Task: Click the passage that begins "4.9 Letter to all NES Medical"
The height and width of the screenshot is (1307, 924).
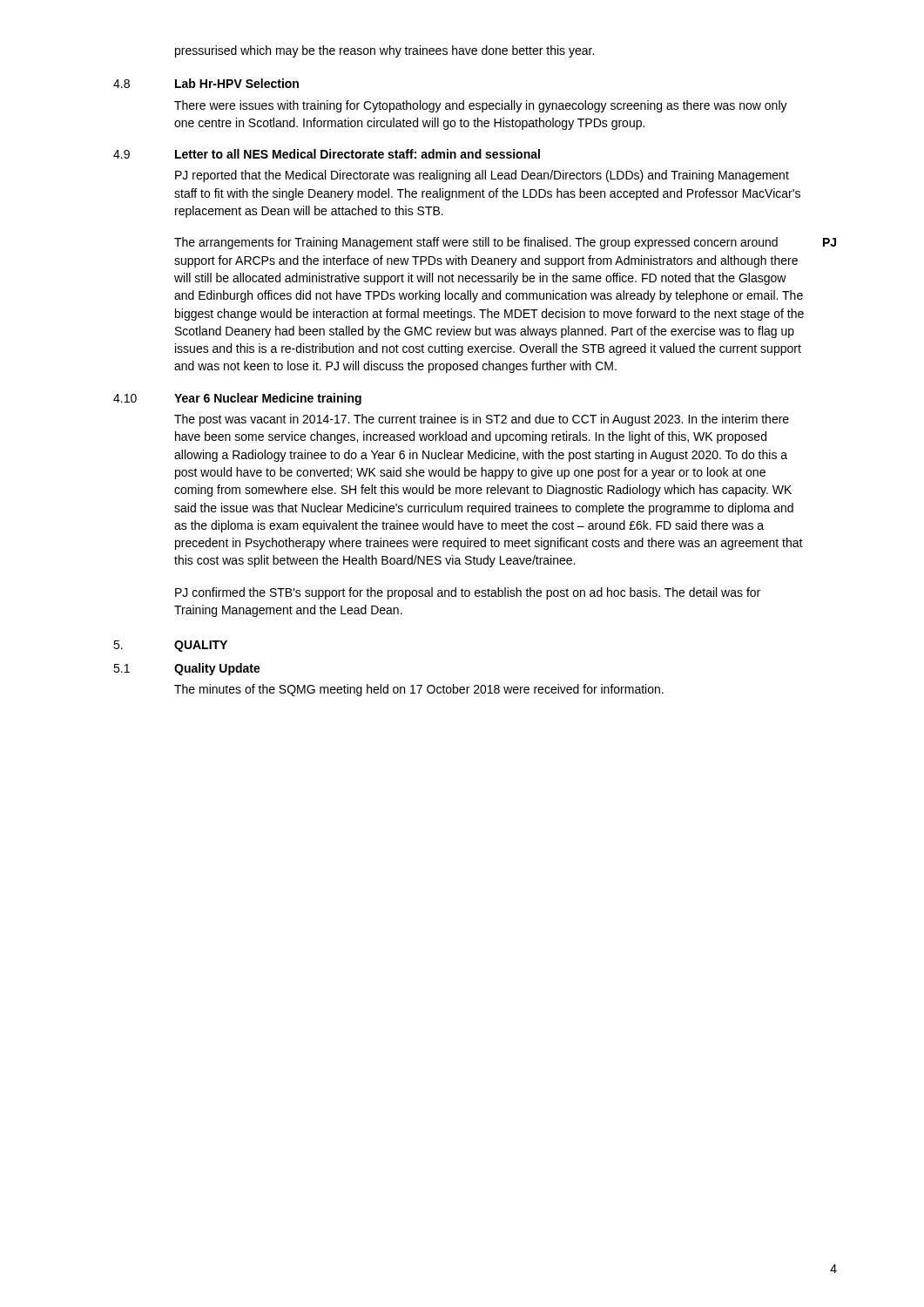Action: pos(475,183)
